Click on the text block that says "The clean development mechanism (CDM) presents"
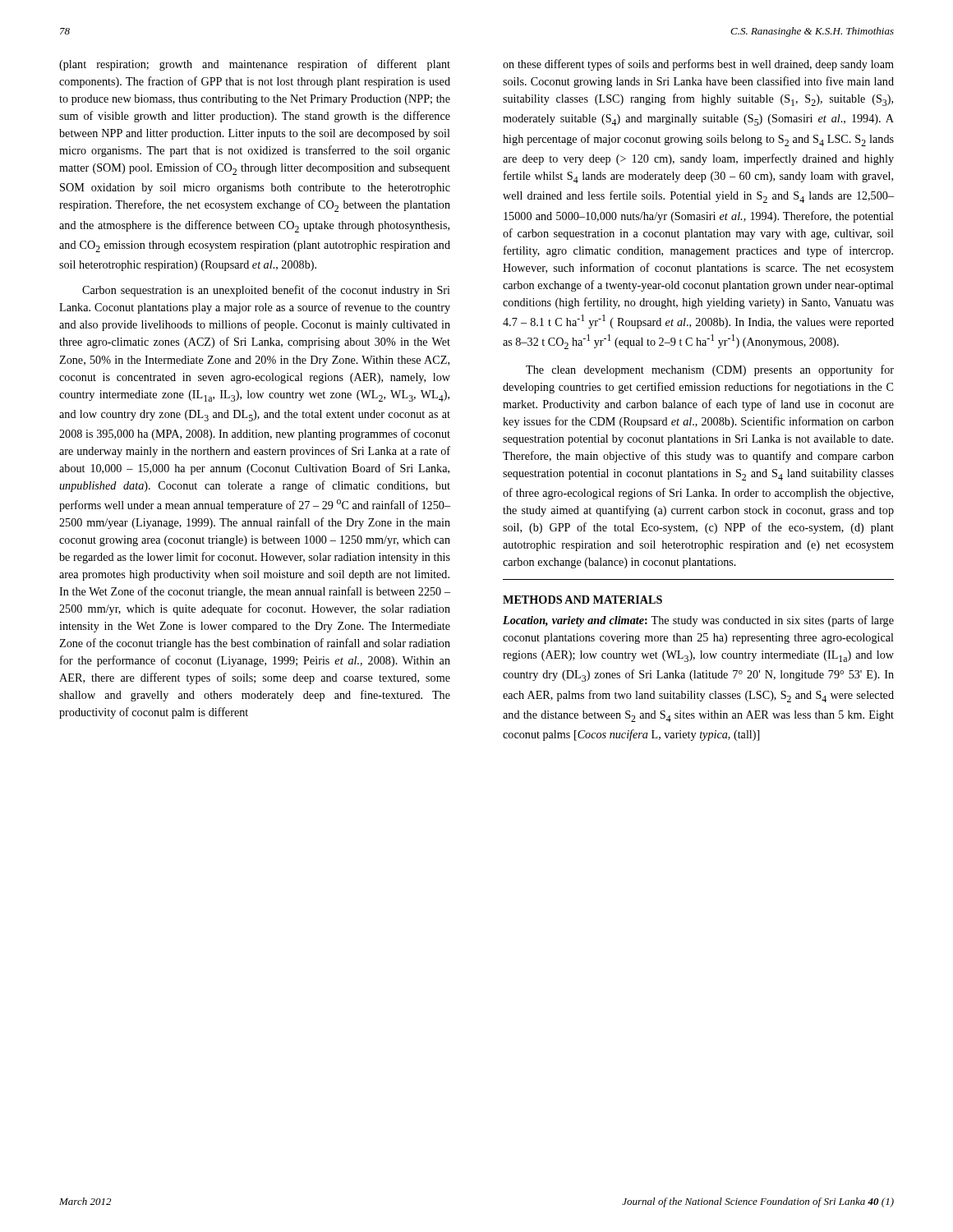Viewport: 953px width, 1232px height. pos(698,466)
